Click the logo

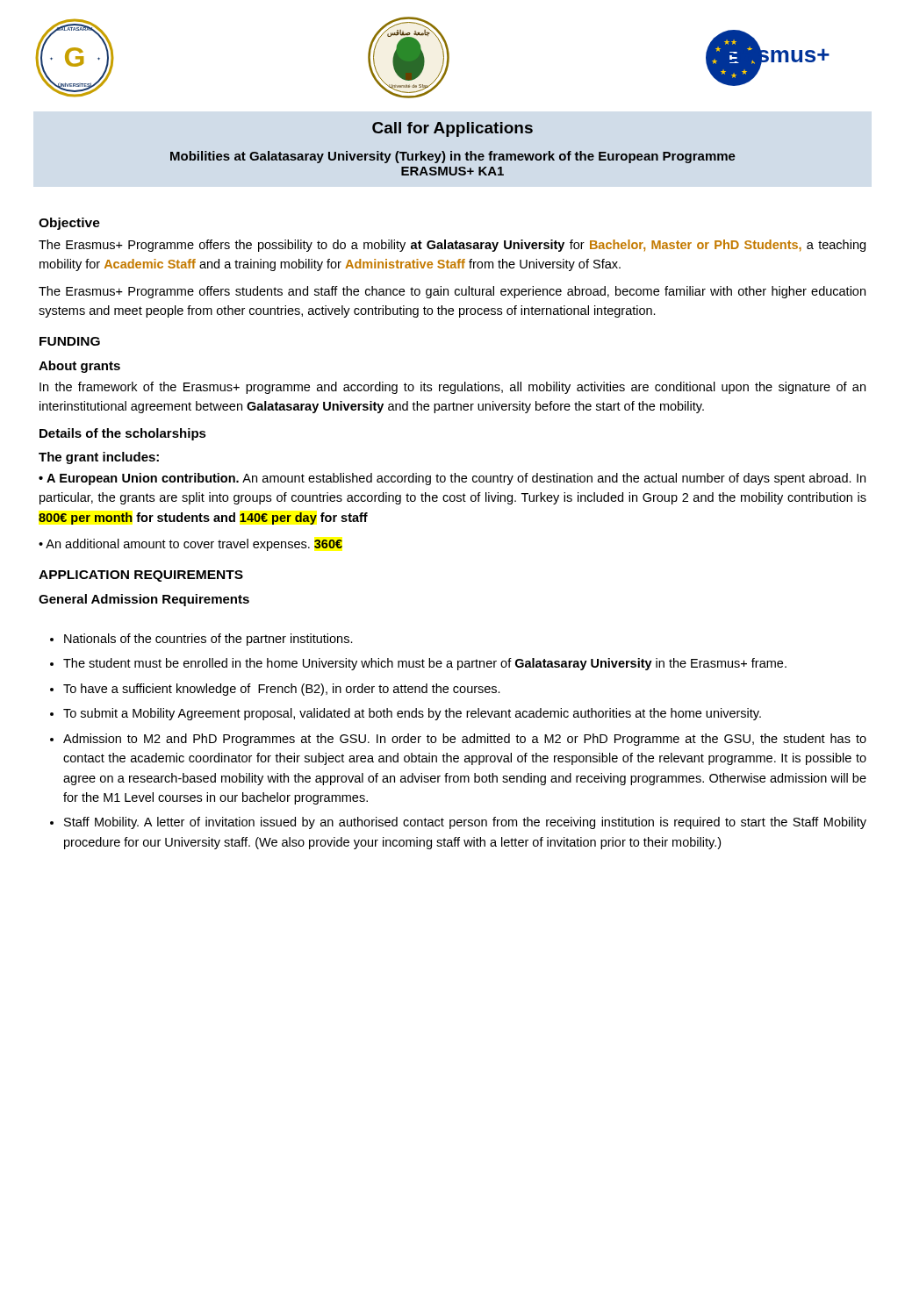point(452,54)
